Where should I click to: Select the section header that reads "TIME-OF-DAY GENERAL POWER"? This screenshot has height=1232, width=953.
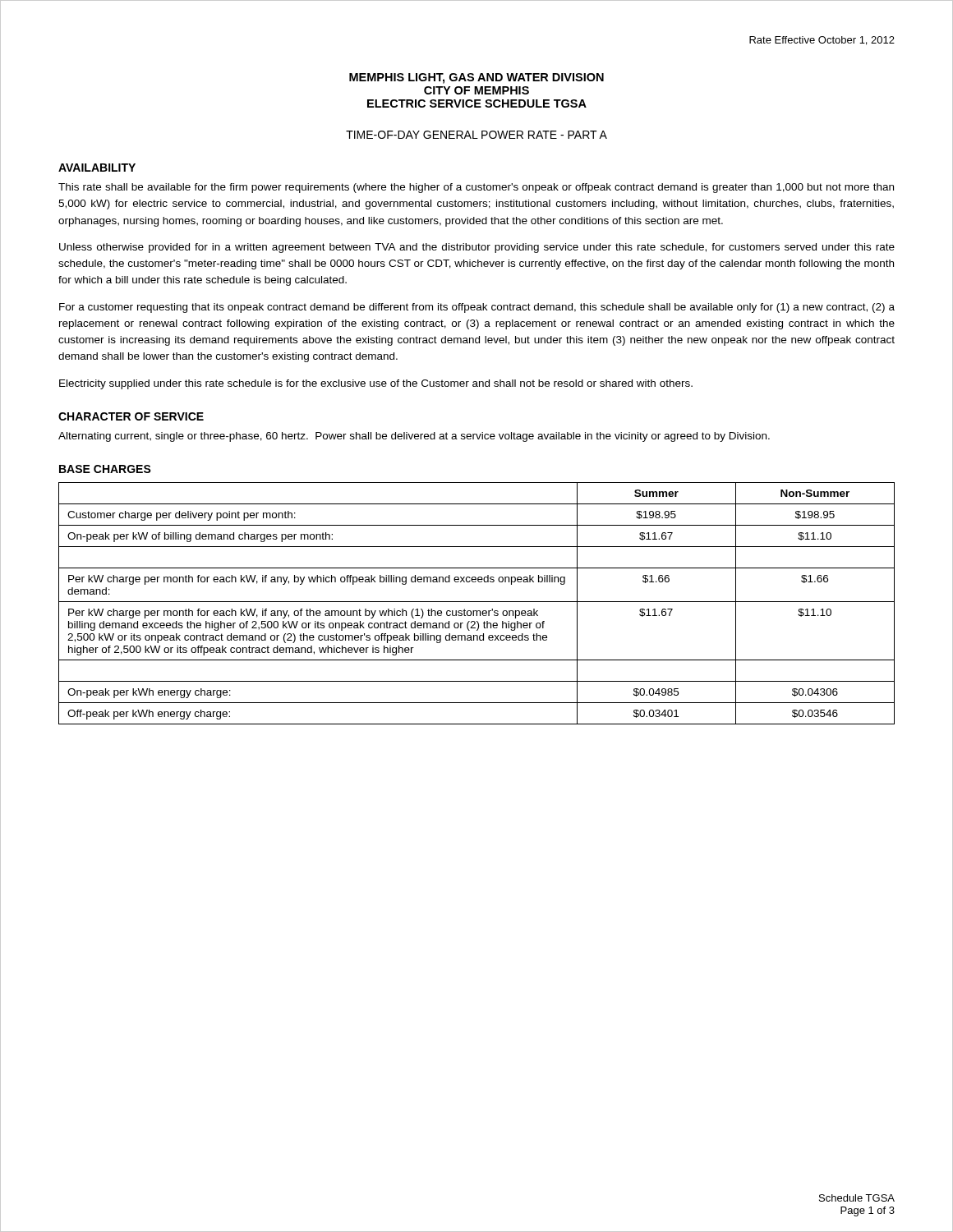(476, 135)
